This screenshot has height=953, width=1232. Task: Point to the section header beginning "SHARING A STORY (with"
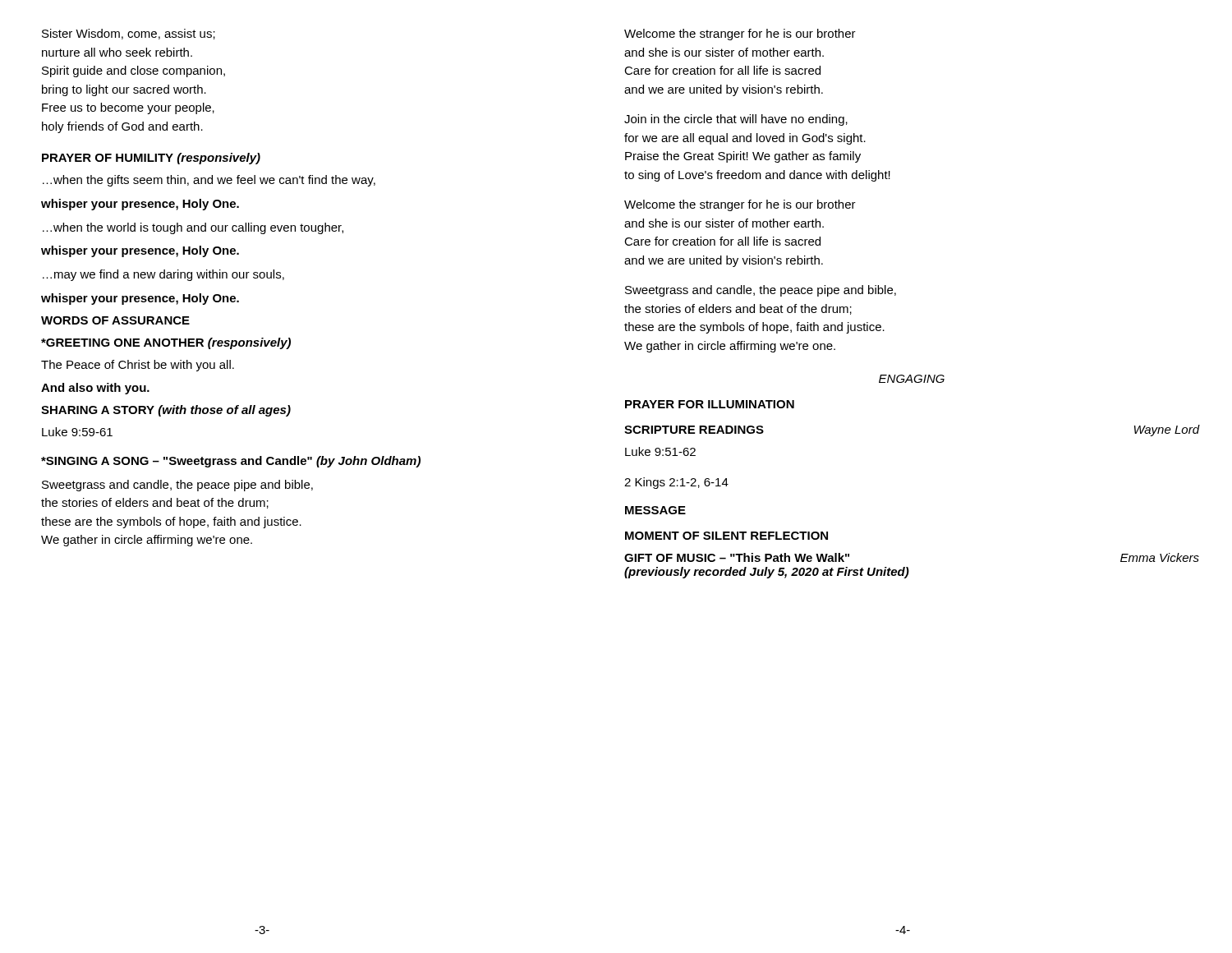166,410
